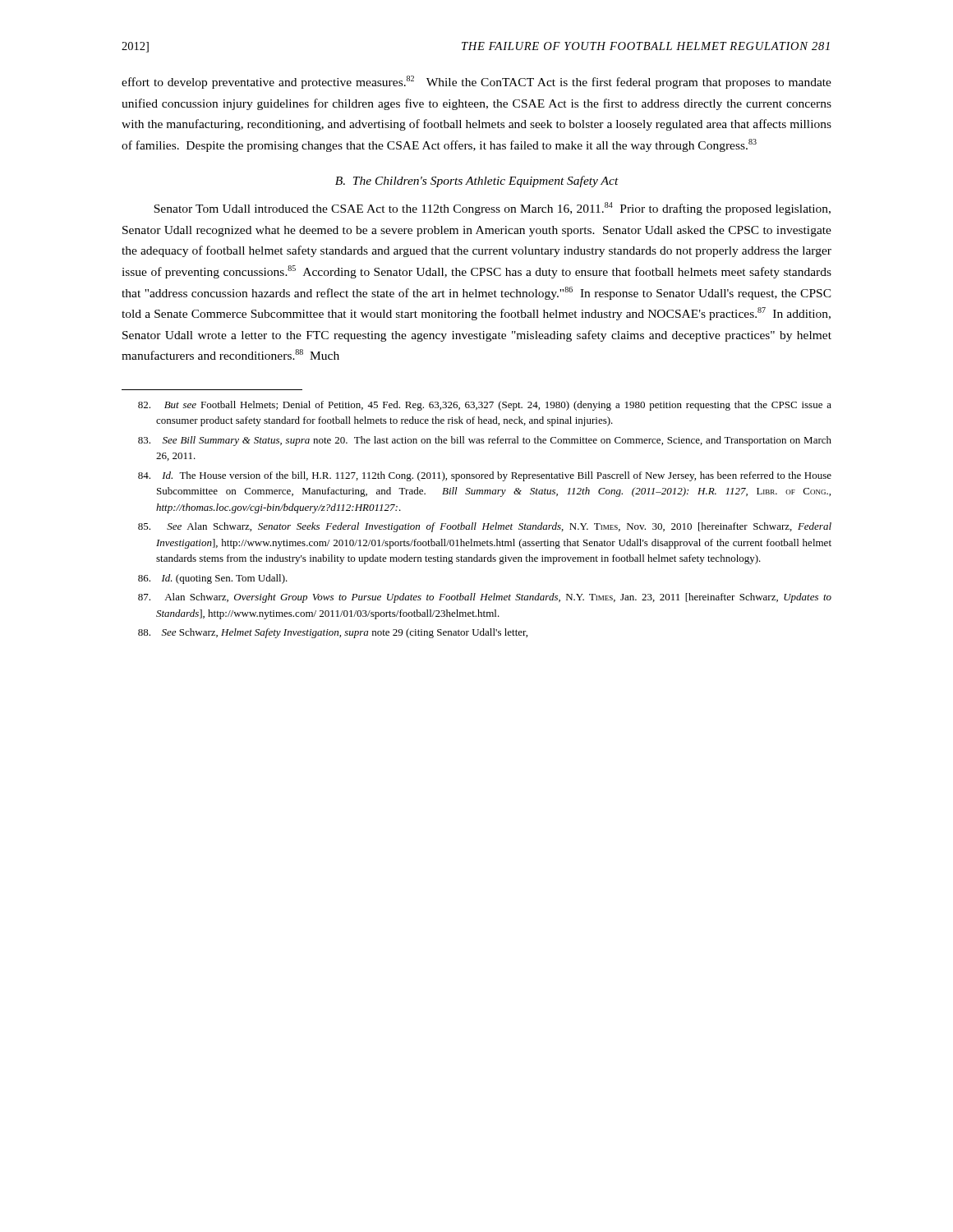Locate the footnote that reads "See Bill Summary & Status,"
Viewport: 953px width, 1232px height.
(476, 448)
